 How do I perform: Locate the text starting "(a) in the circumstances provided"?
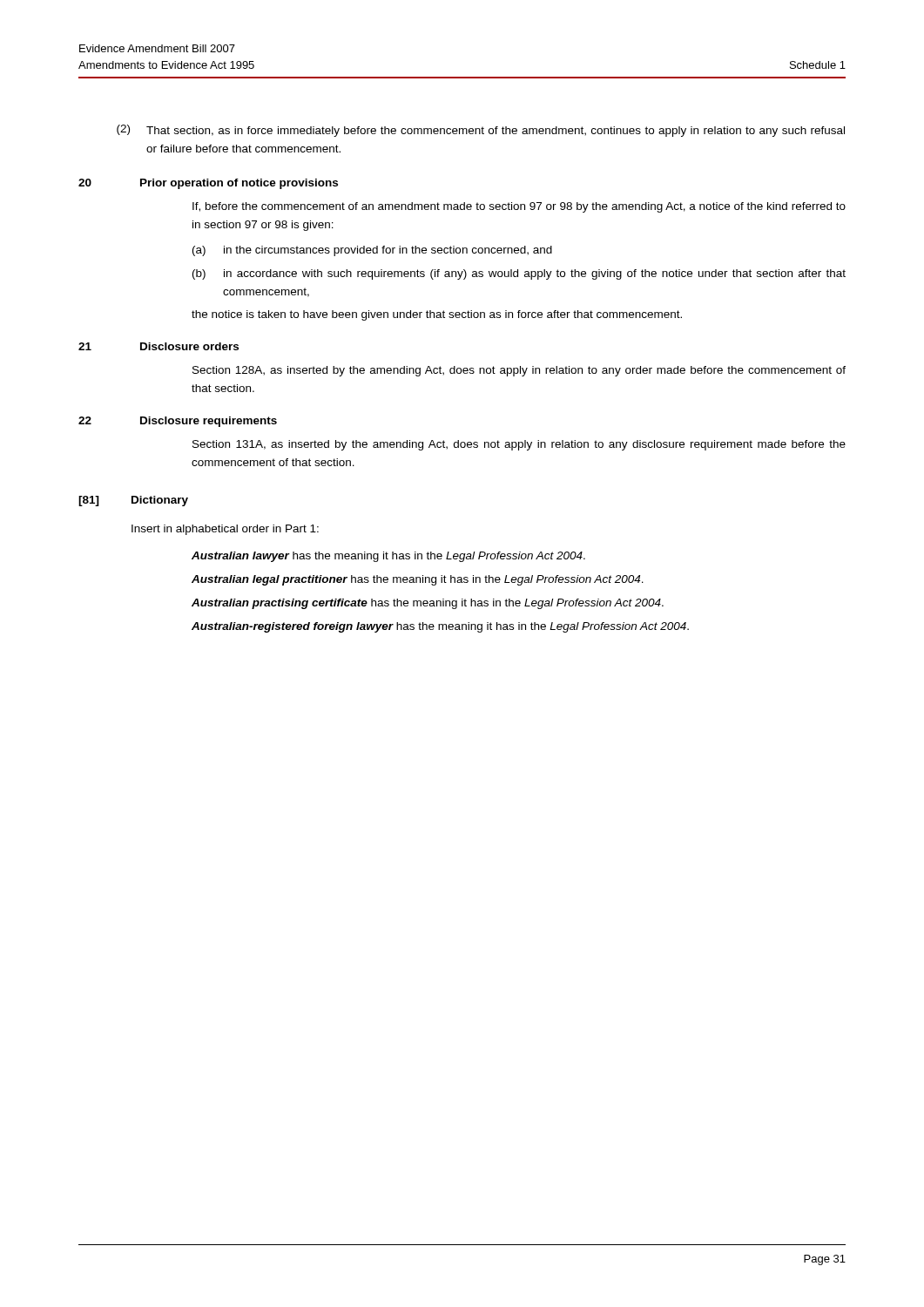coord(519,250)
